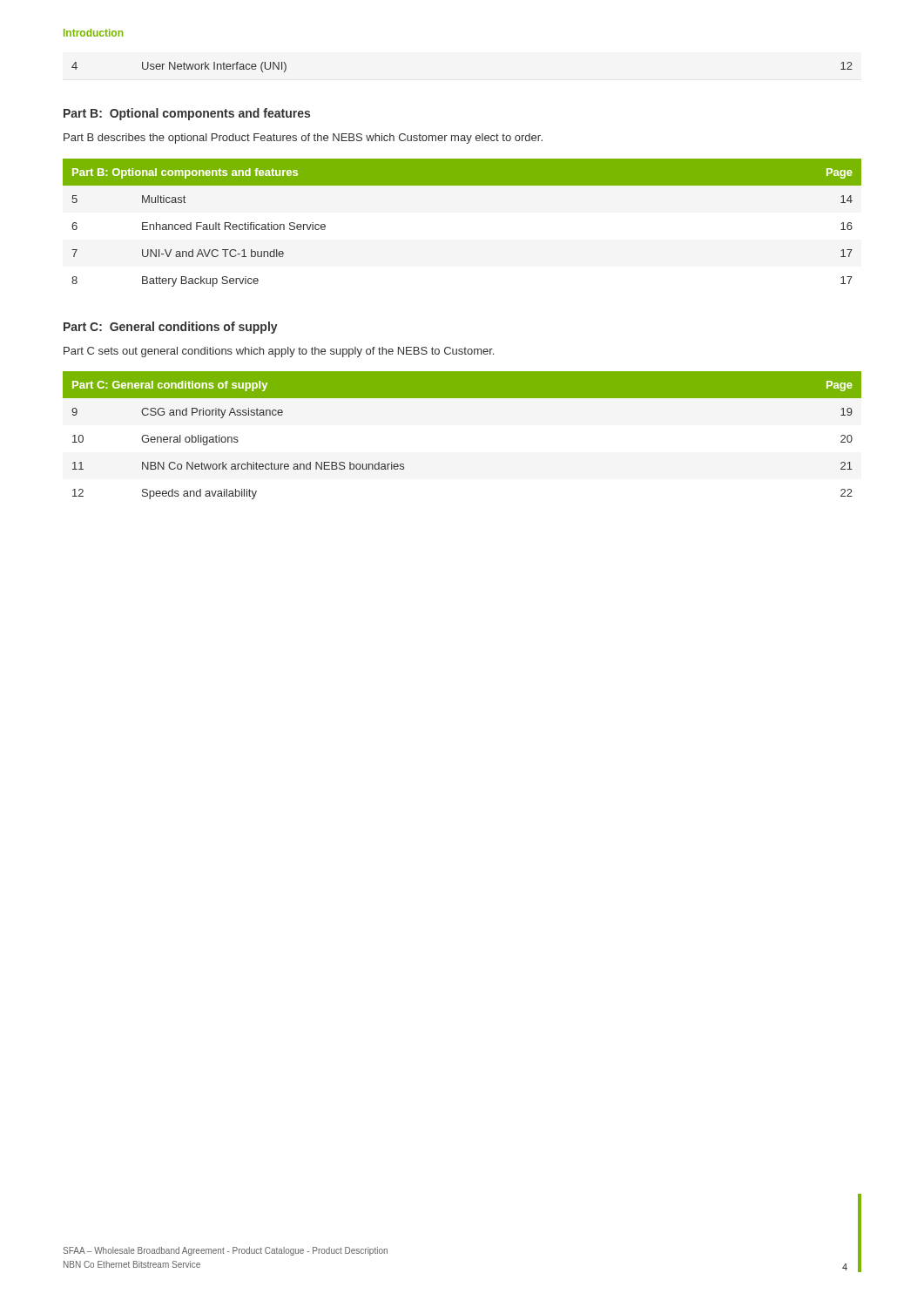This screenshot has width=924, height=1307.
Task: Click the passage that begins "Part B describes the optional"
Action: (x=303, y=137)
